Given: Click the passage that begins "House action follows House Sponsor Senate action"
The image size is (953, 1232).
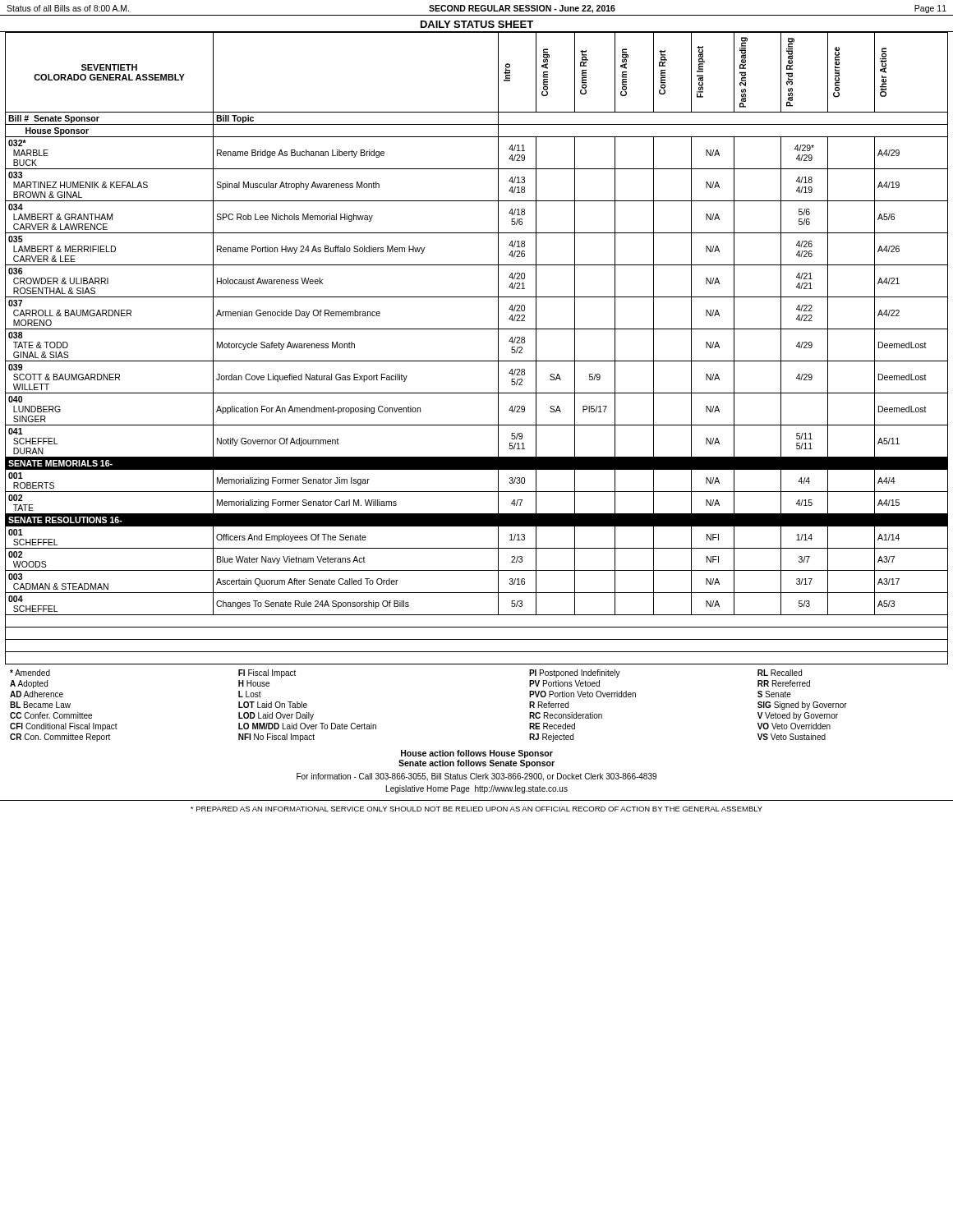Looking at the screenshot, I should [476, 758].
